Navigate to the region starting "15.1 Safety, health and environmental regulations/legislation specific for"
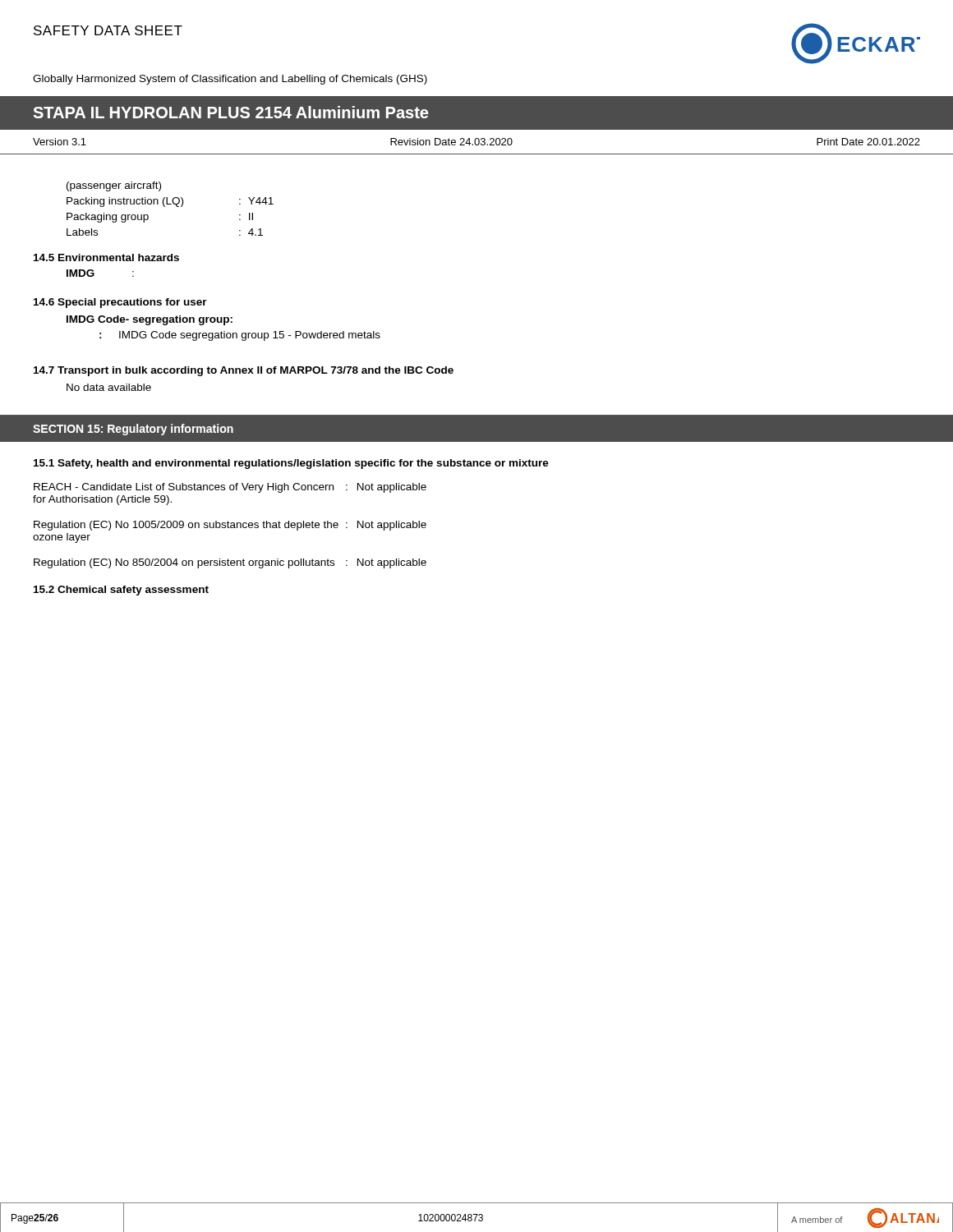 (291, 463)
